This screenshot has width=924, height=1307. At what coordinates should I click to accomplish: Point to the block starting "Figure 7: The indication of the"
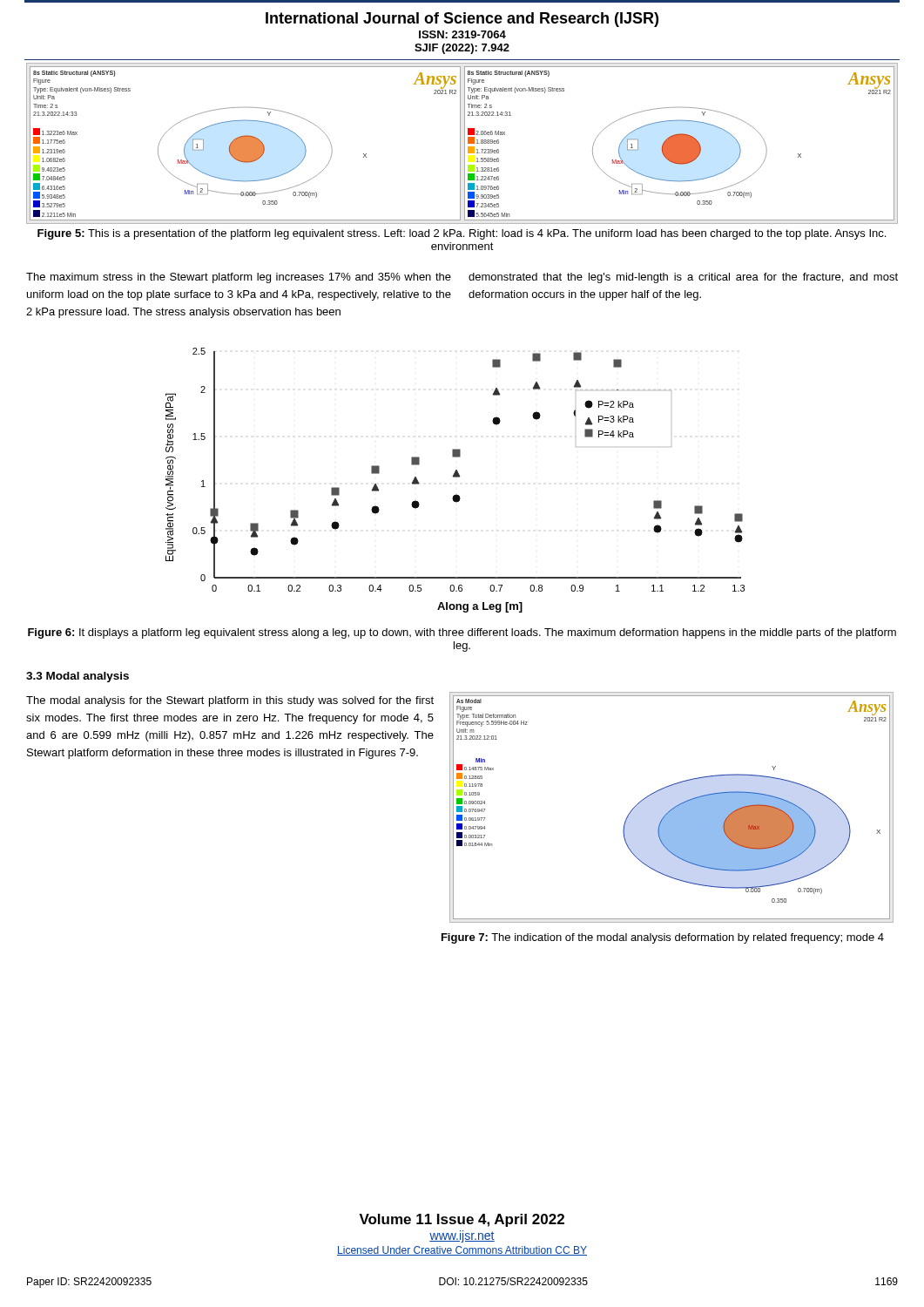coord(662,937)
